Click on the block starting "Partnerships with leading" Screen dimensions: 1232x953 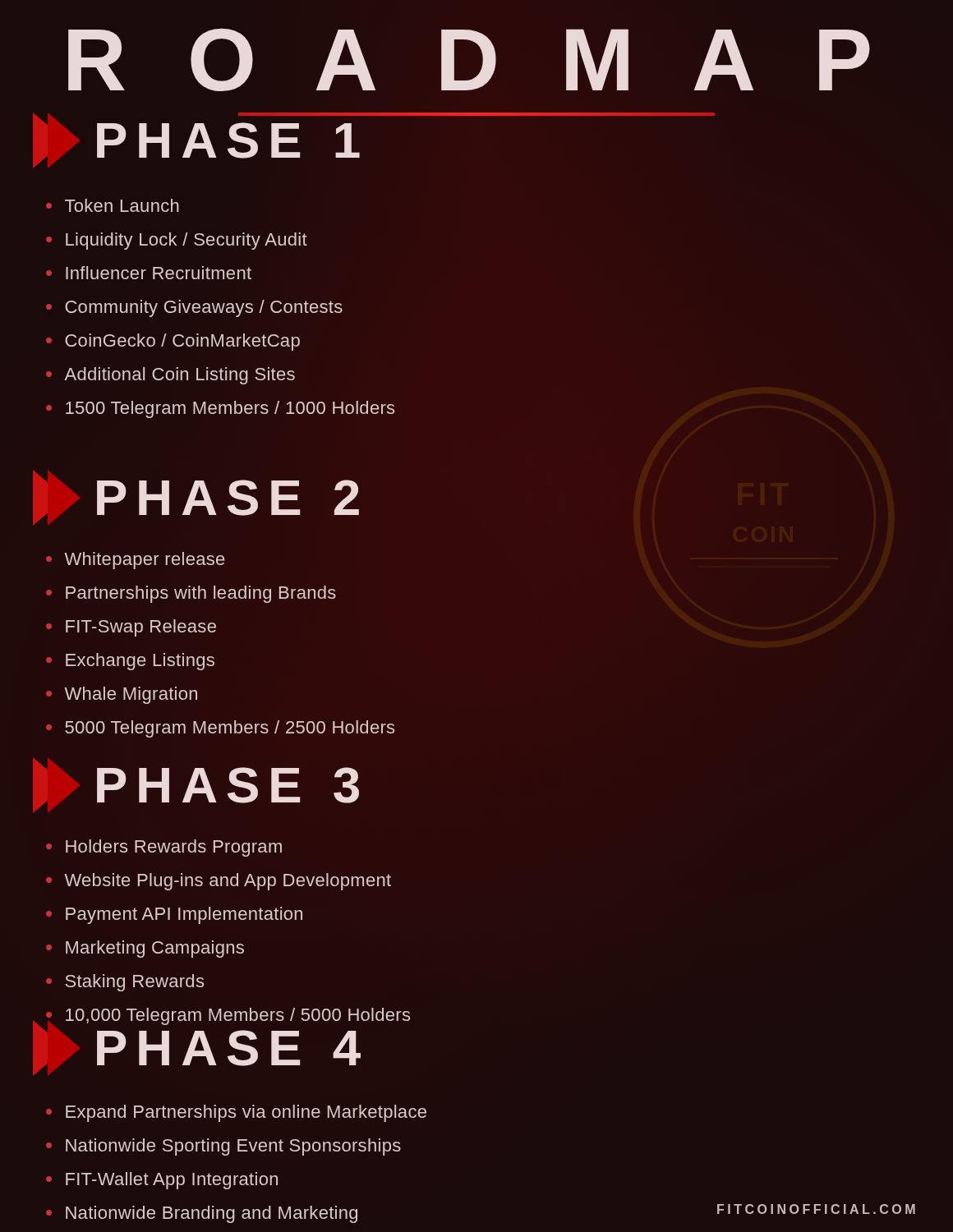tap(200, 592)
